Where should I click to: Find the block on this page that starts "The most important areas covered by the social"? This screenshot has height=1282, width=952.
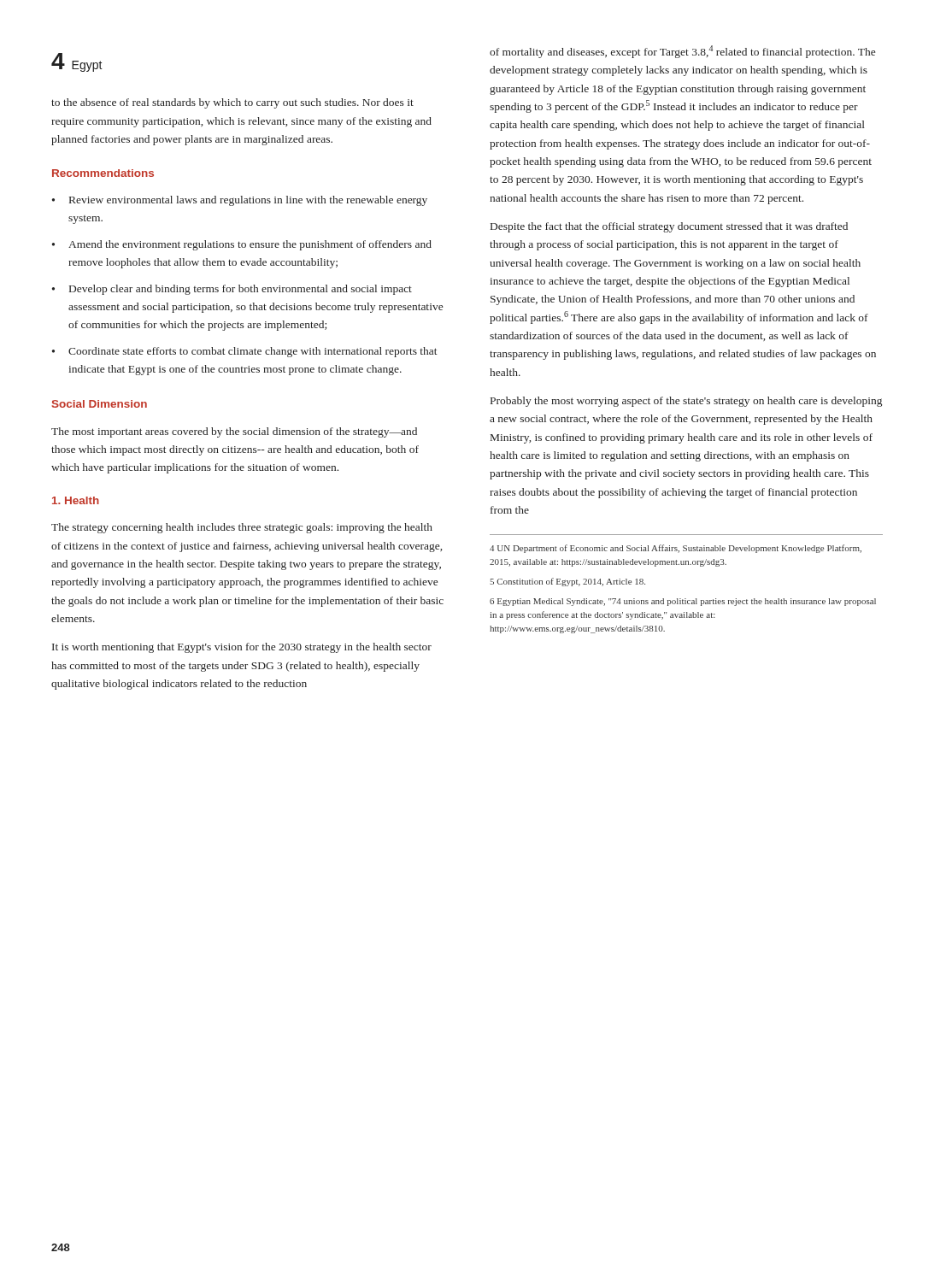coord(248,449)
